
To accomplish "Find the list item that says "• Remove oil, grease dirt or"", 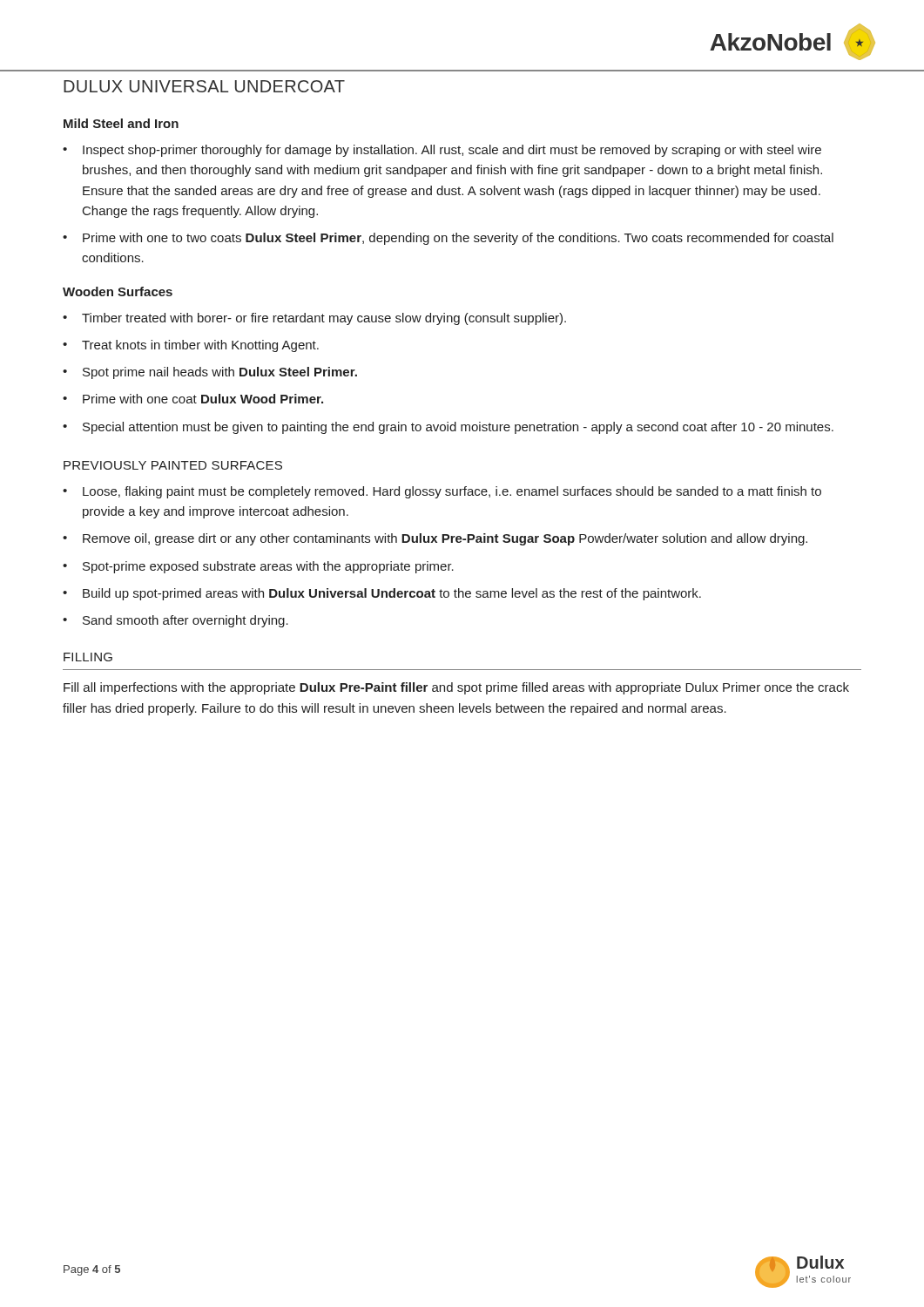I will pyautogui.click(x=436, y=538).
